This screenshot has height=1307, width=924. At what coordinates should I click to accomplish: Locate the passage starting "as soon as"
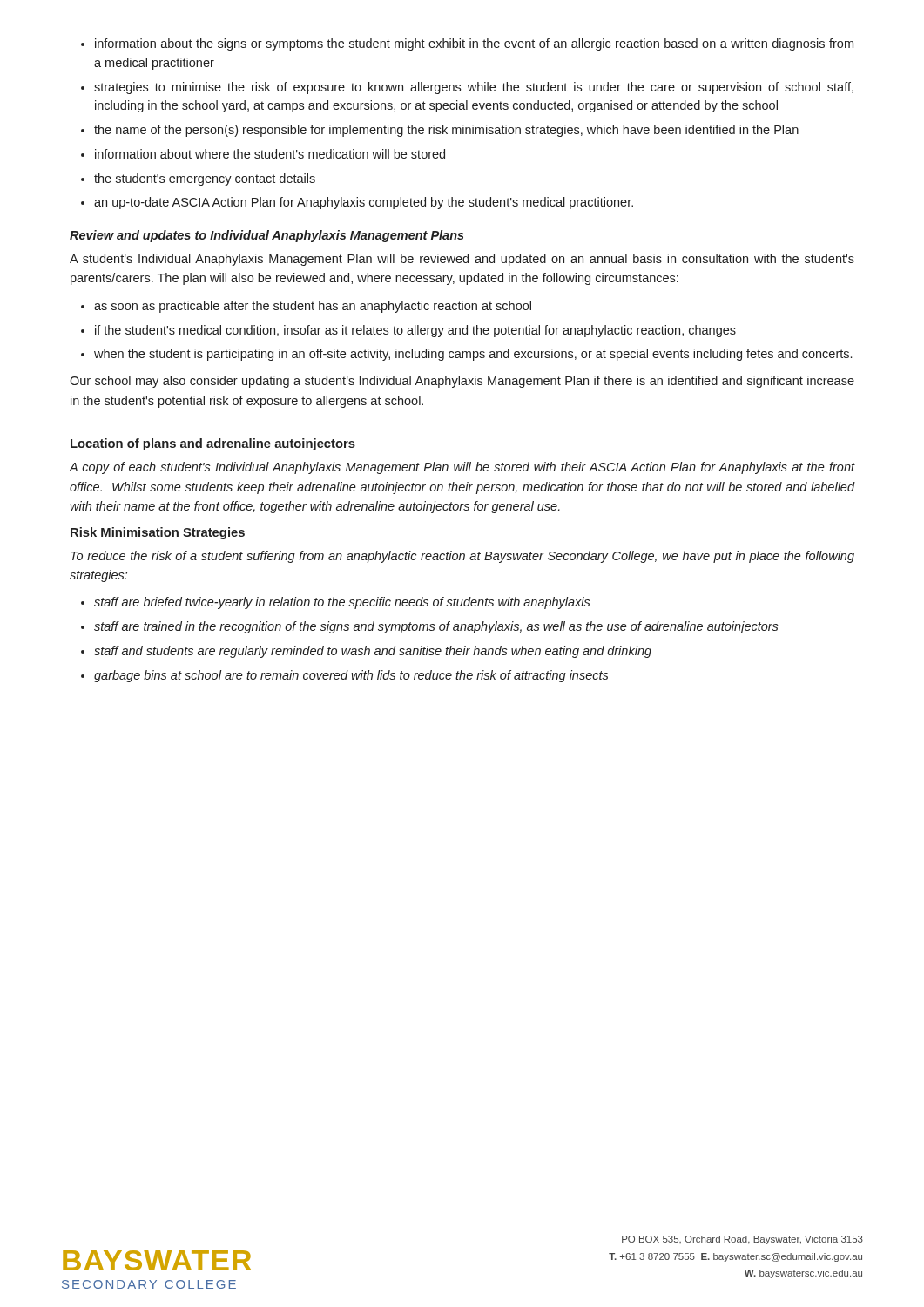click(313, 306)
